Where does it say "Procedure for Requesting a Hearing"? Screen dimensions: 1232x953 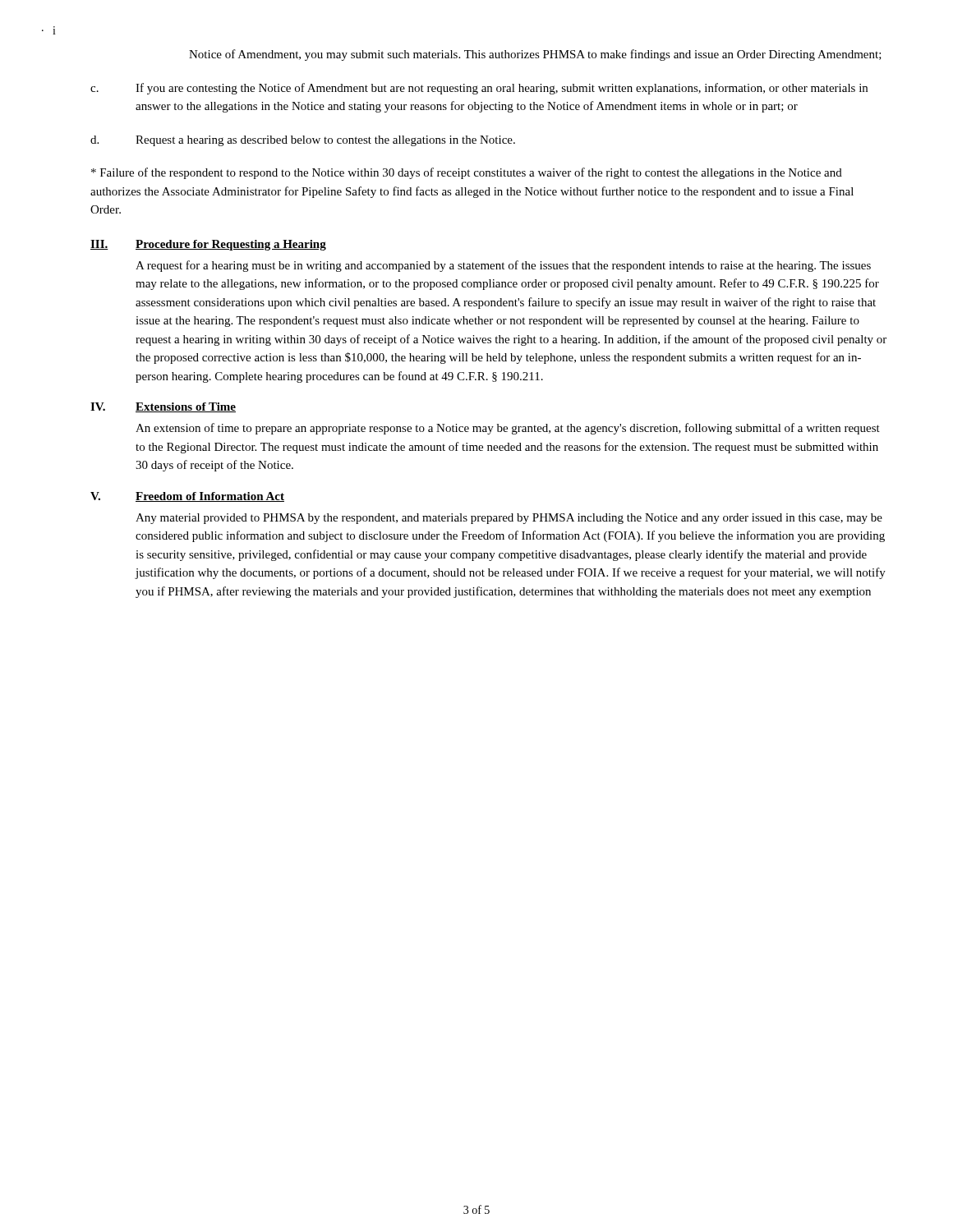coord(231,244)
